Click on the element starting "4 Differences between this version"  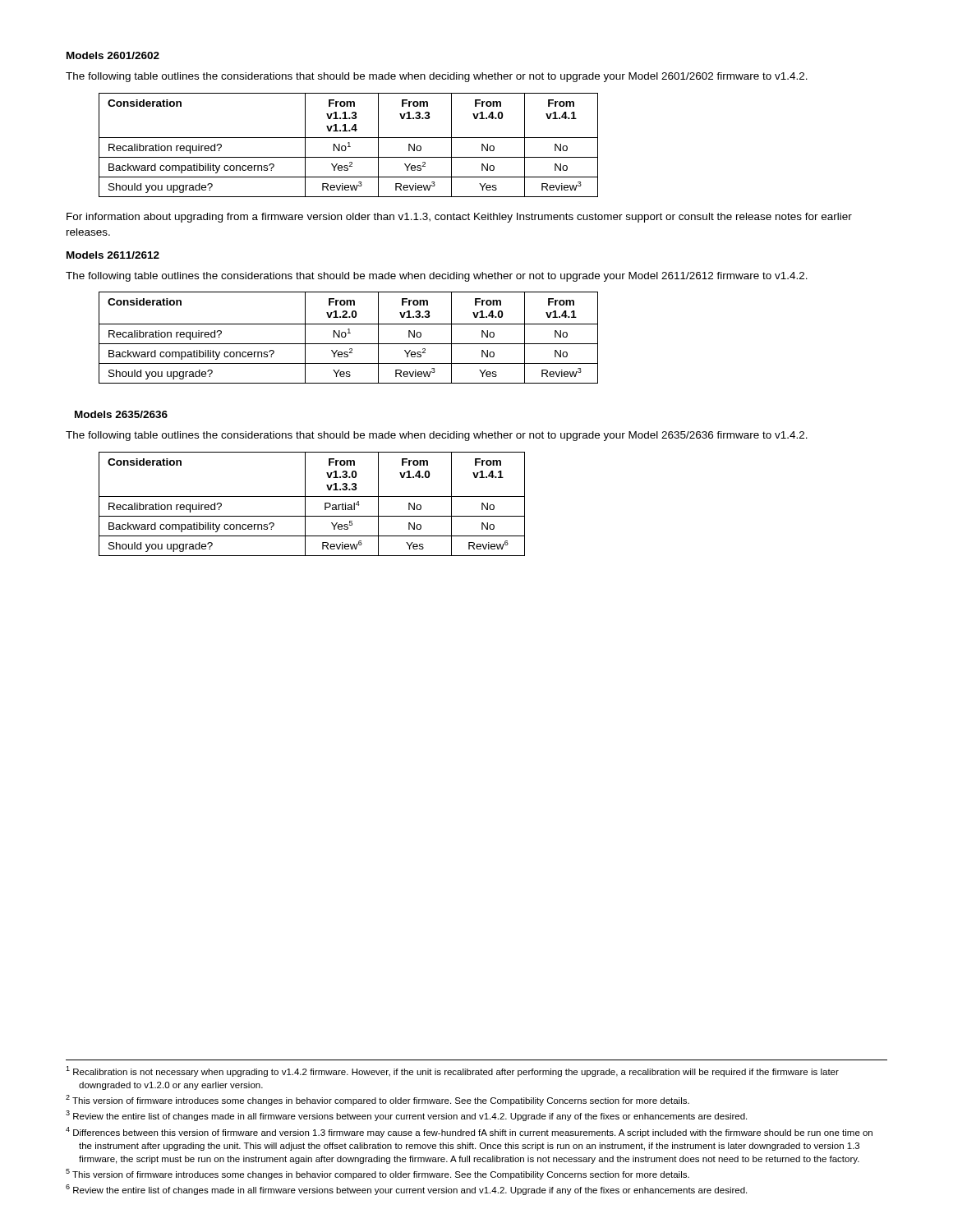click(x=469, y=1145)
